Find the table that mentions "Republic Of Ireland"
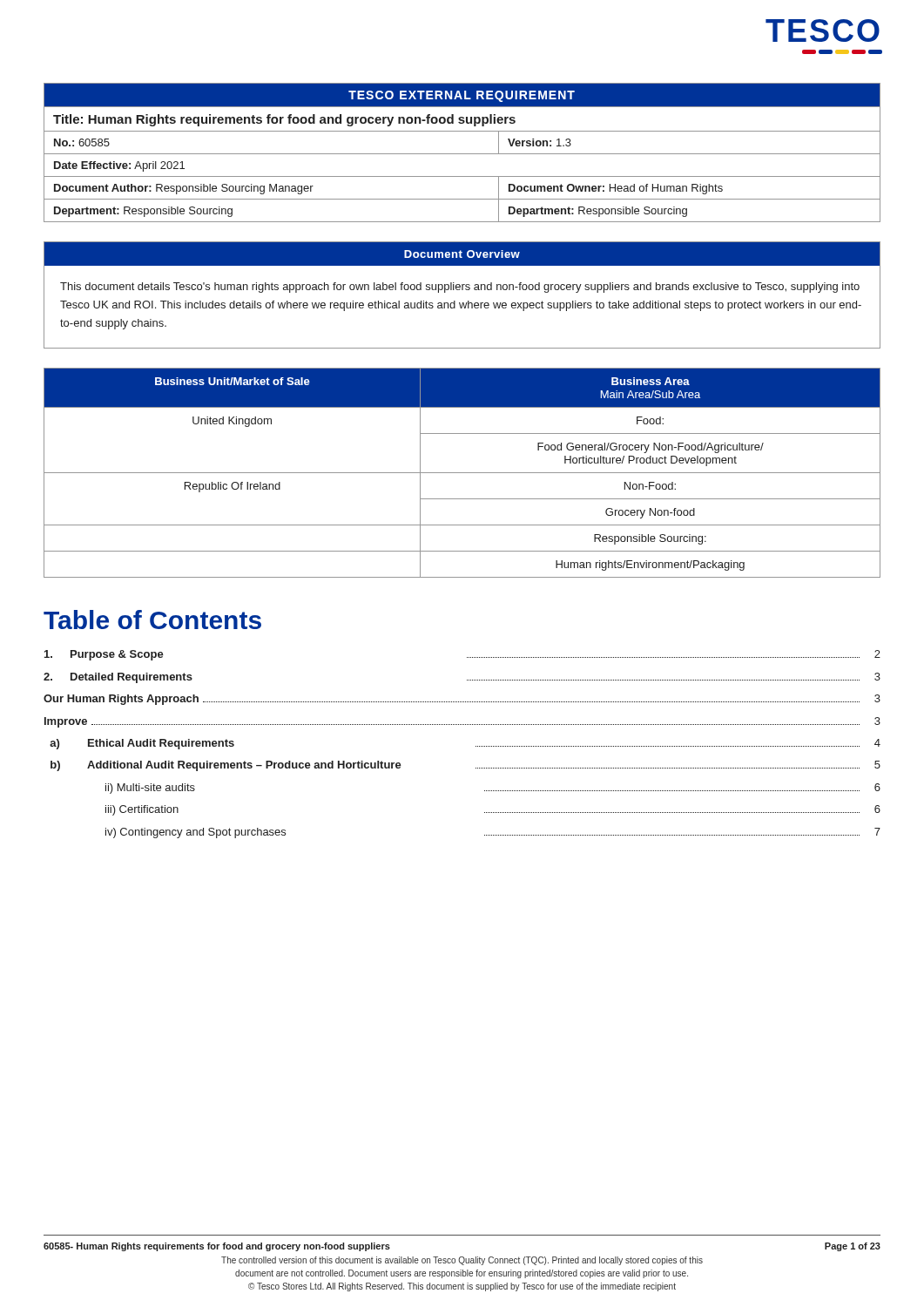Image resolution: width=924 pixels, height=1307 pixels. tap(462, 473)
